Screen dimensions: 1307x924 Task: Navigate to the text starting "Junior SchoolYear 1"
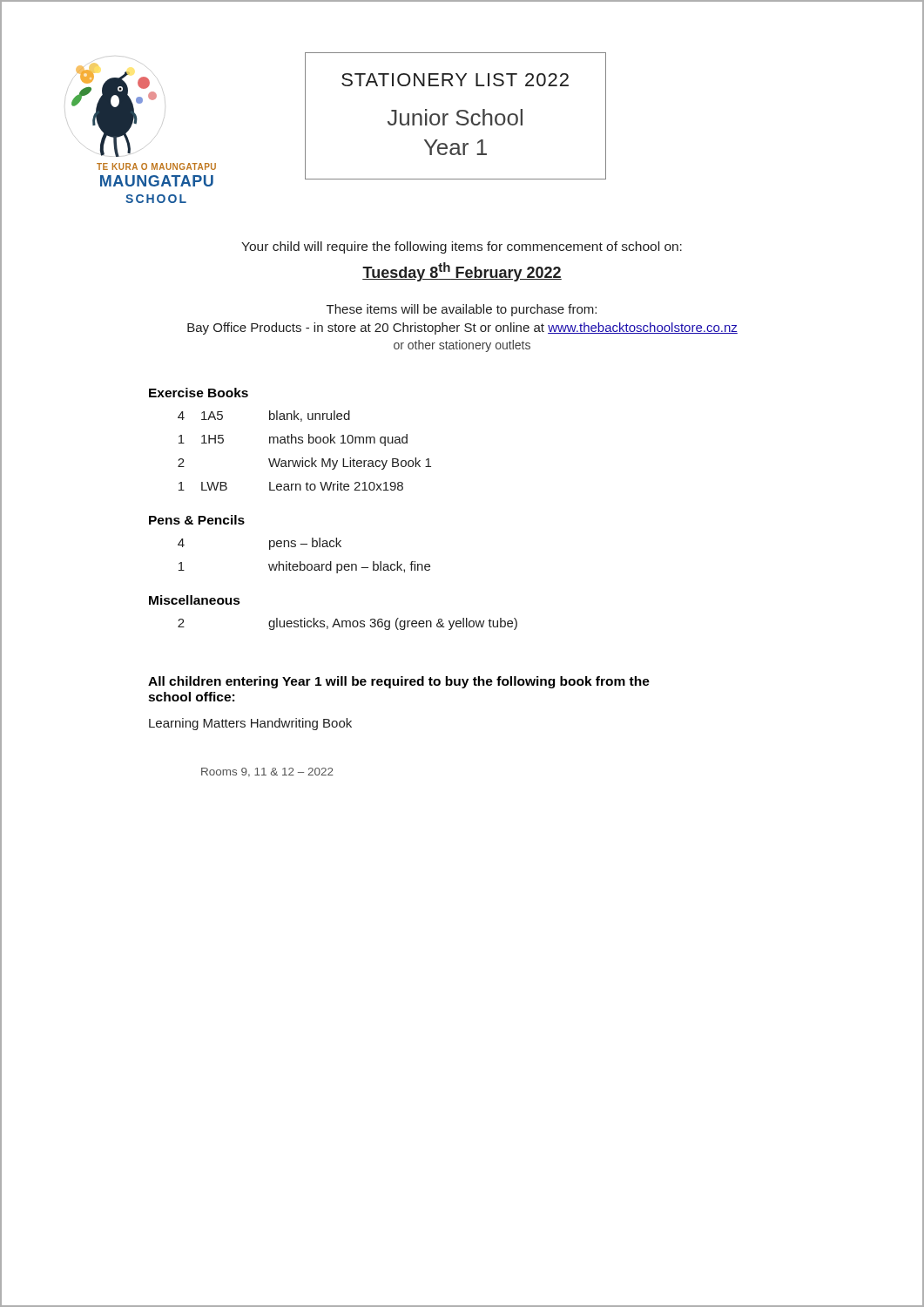(455, 132)
